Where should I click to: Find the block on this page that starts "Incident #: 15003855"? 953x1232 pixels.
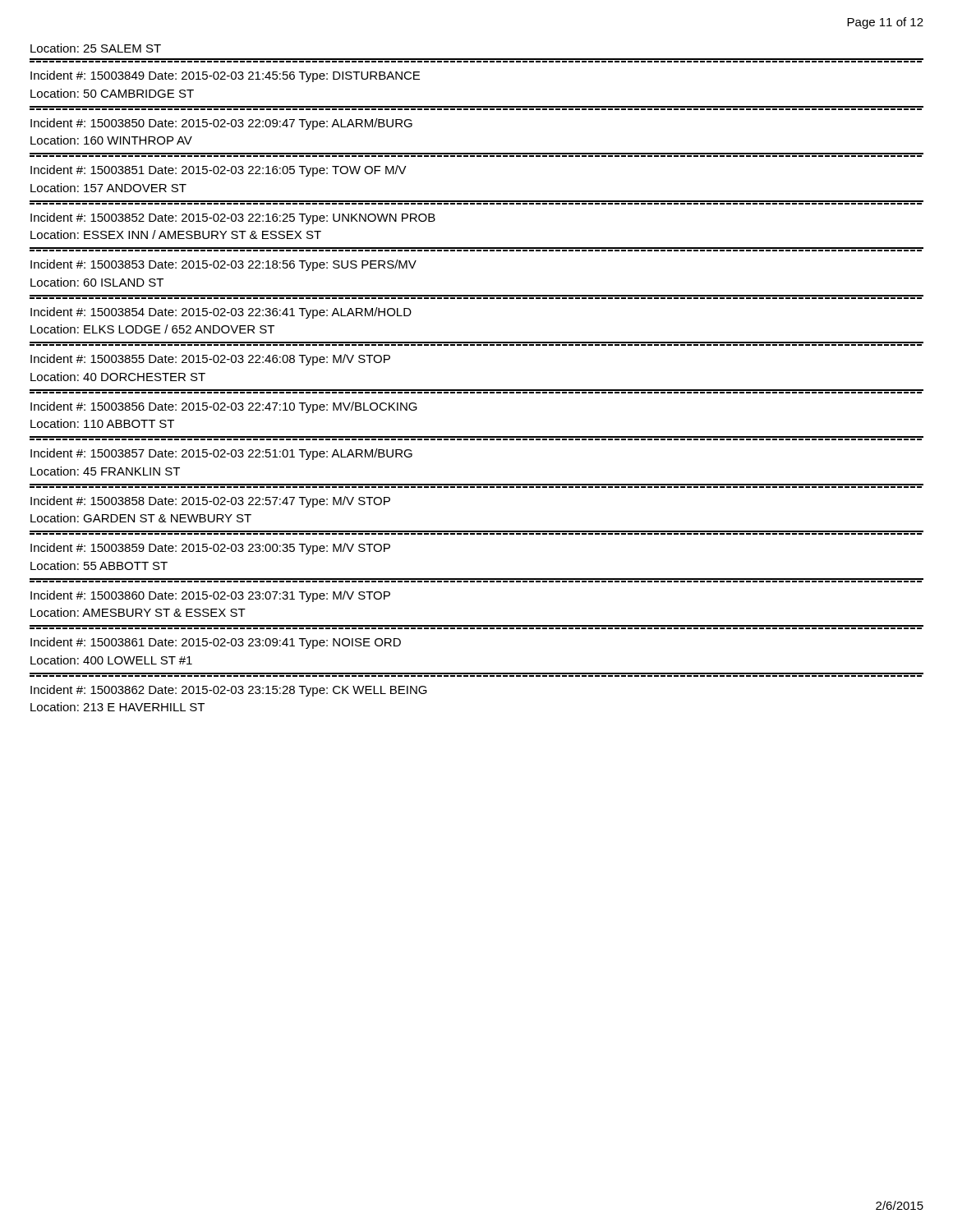pos(210,360)
